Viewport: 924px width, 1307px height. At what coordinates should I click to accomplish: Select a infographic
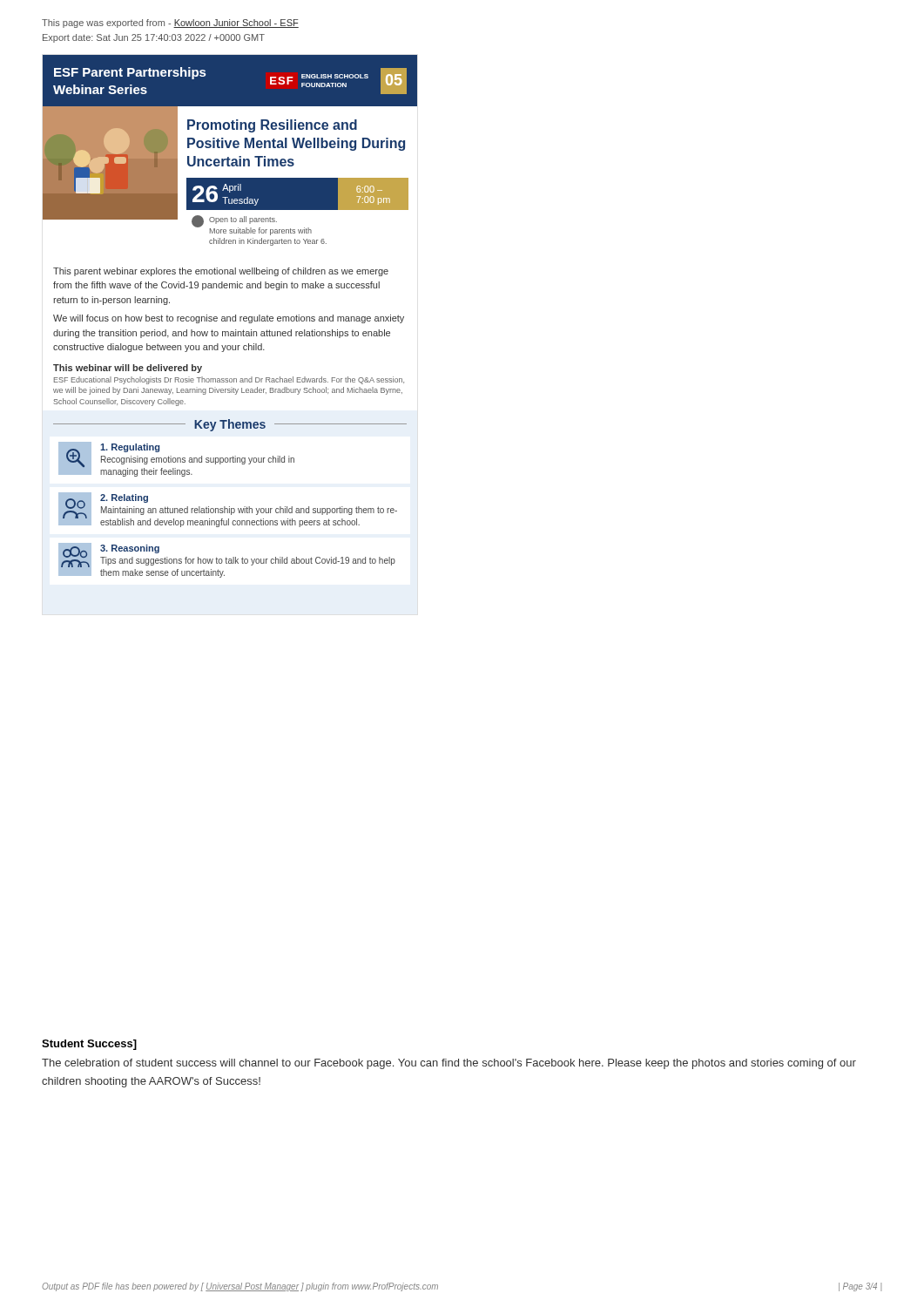(230, 334)
